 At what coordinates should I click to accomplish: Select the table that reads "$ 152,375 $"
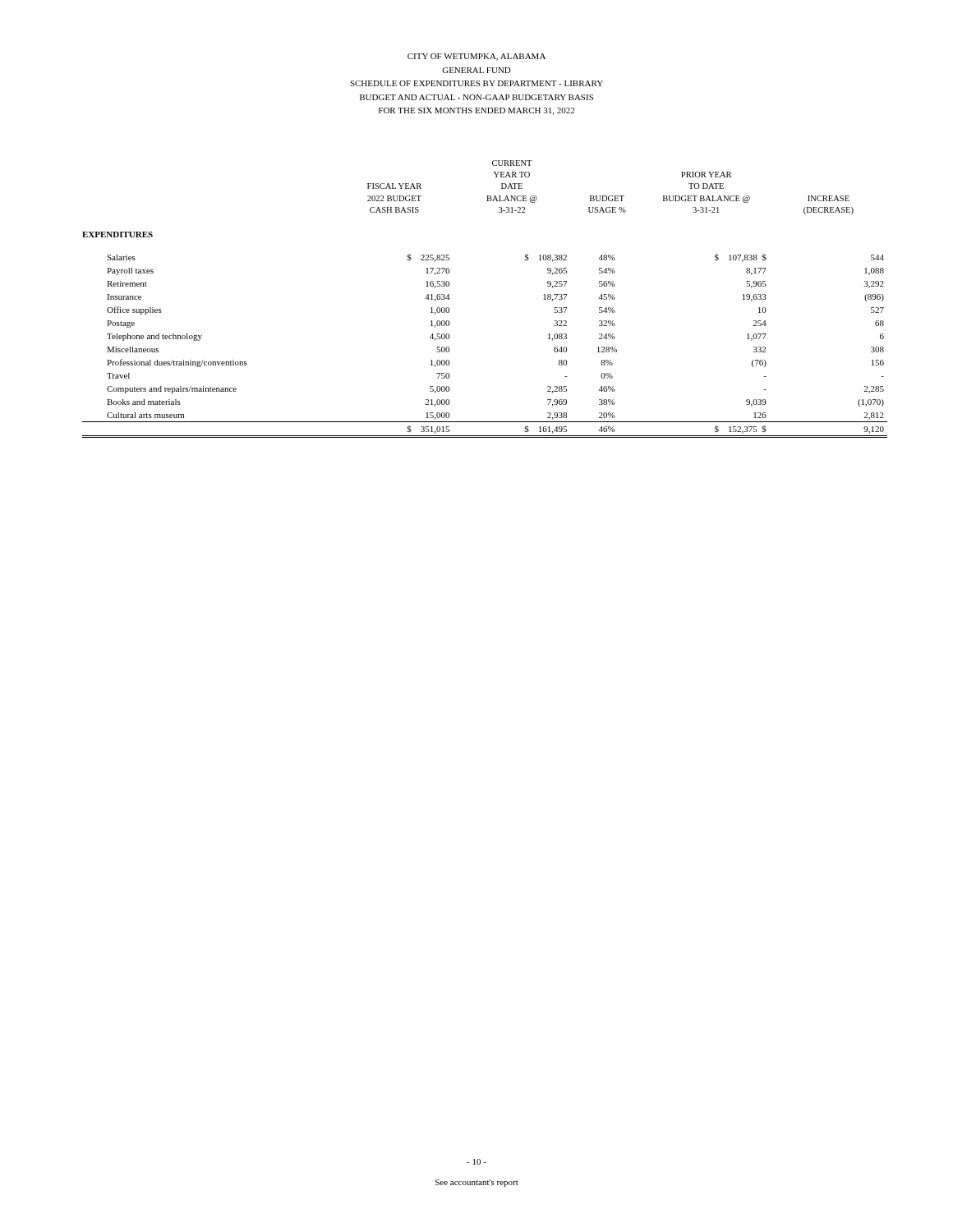[485, 298]
